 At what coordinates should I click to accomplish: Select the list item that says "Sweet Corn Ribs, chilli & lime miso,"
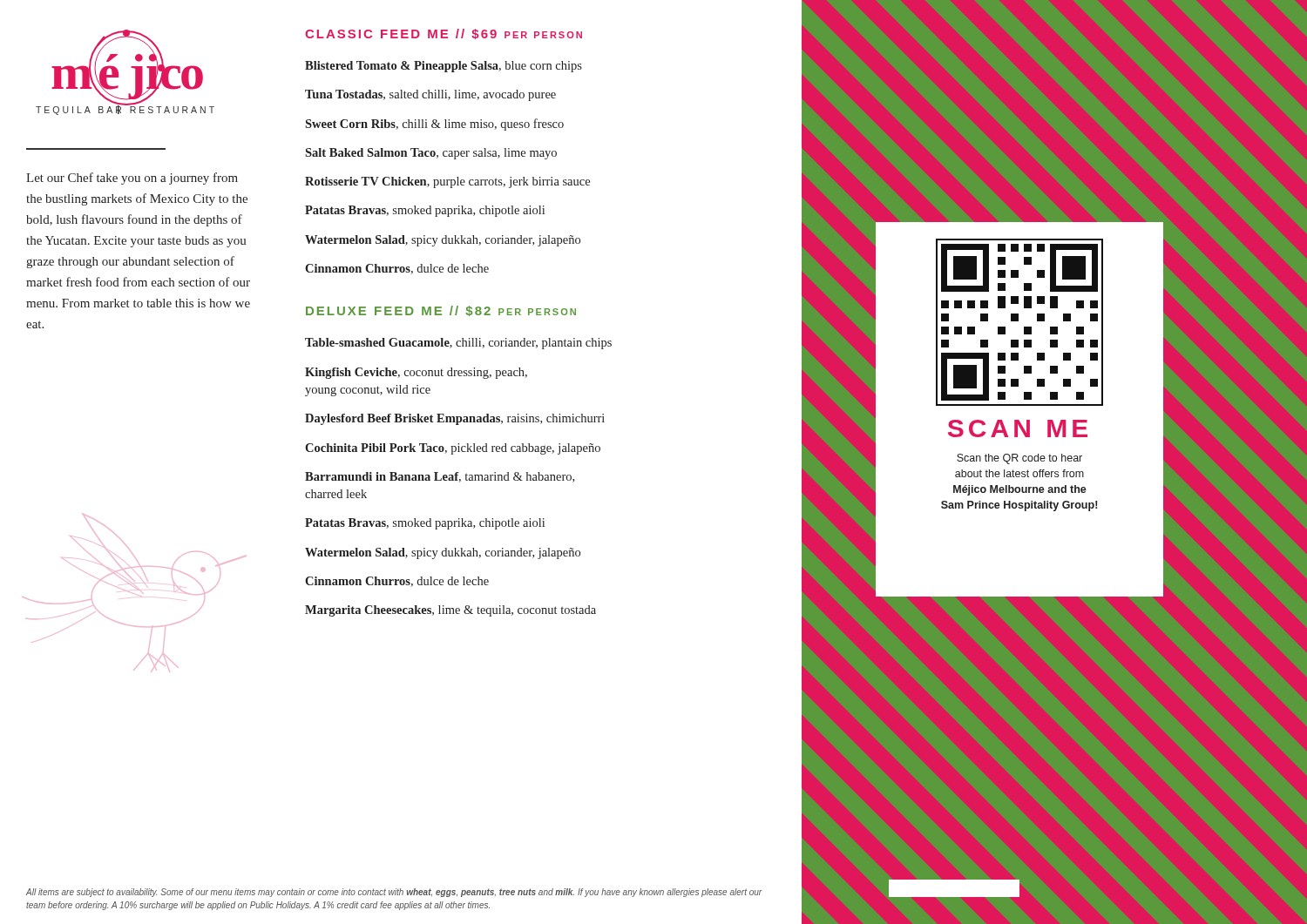pyautogui.click(x=434, y=123)
